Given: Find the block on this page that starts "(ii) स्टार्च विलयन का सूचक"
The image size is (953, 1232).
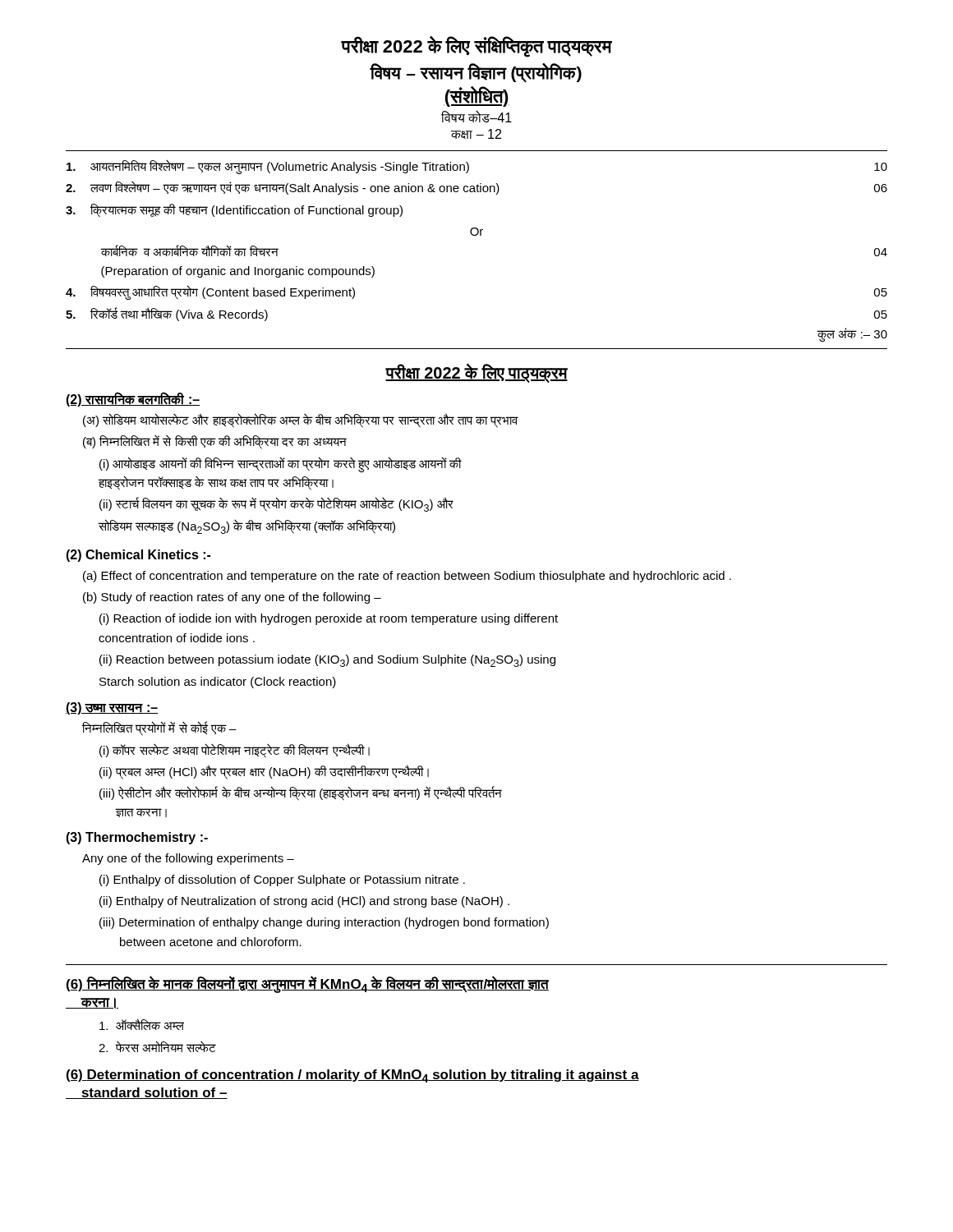Looking at the screenshot, I should [x=276, y=517].
